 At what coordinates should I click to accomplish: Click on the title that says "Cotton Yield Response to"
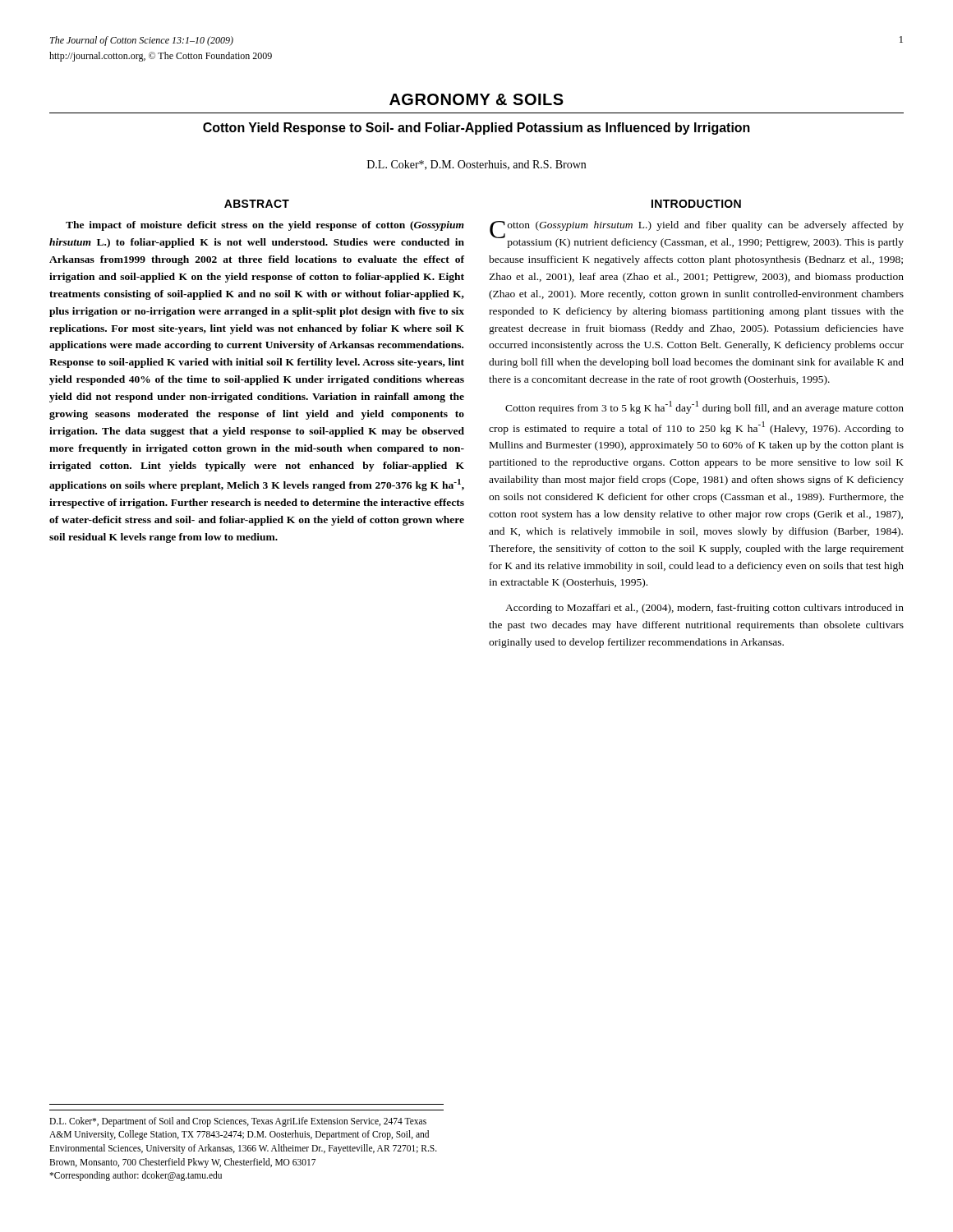pos(476,128)
